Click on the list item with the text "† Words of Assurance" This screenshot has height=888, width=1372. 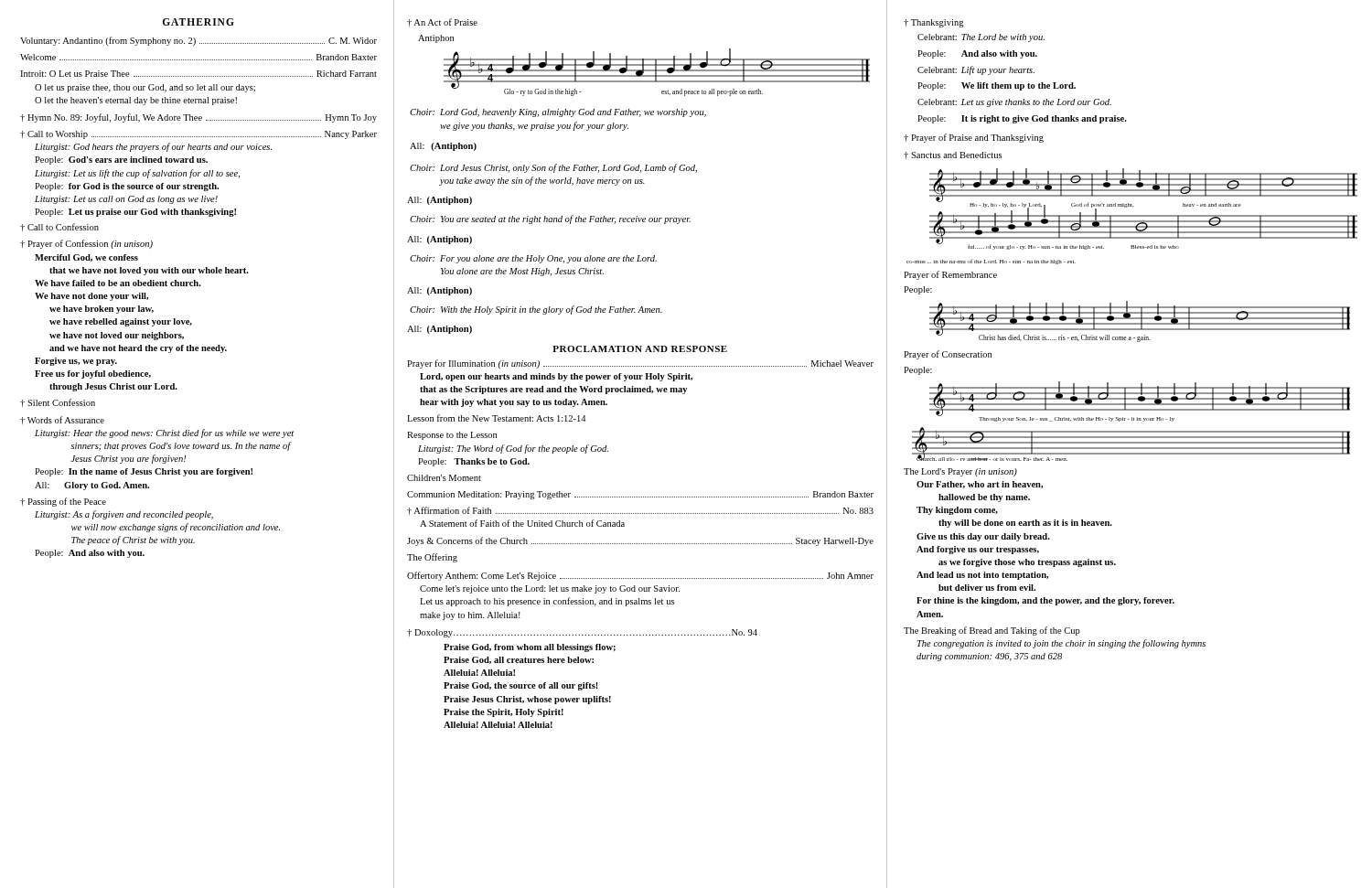pyautogui.click(x=199, y=453)
